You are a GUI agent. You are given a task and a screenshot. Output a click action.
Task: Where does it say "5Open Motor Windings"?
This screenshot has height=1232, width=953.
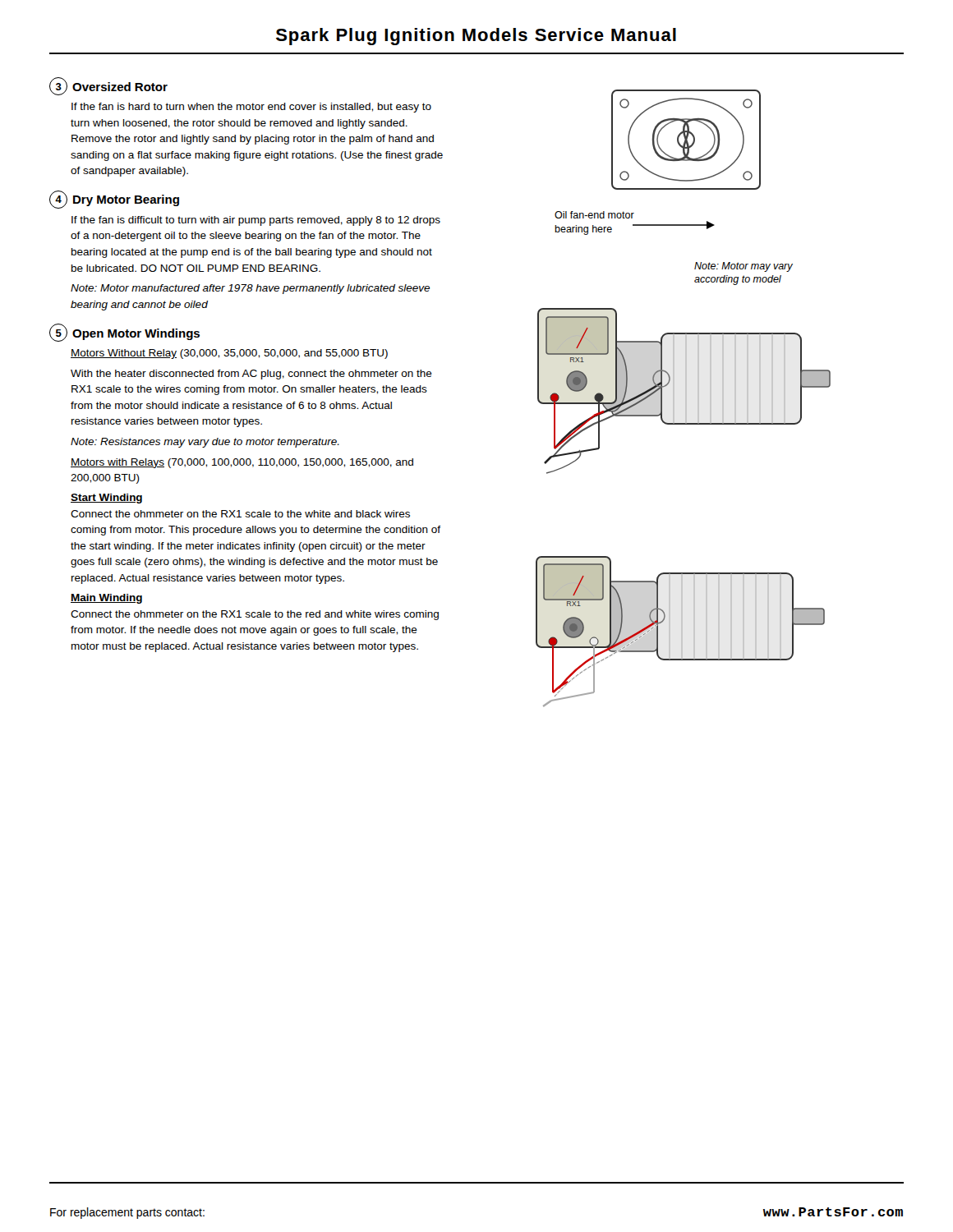(x=125, y=333)
